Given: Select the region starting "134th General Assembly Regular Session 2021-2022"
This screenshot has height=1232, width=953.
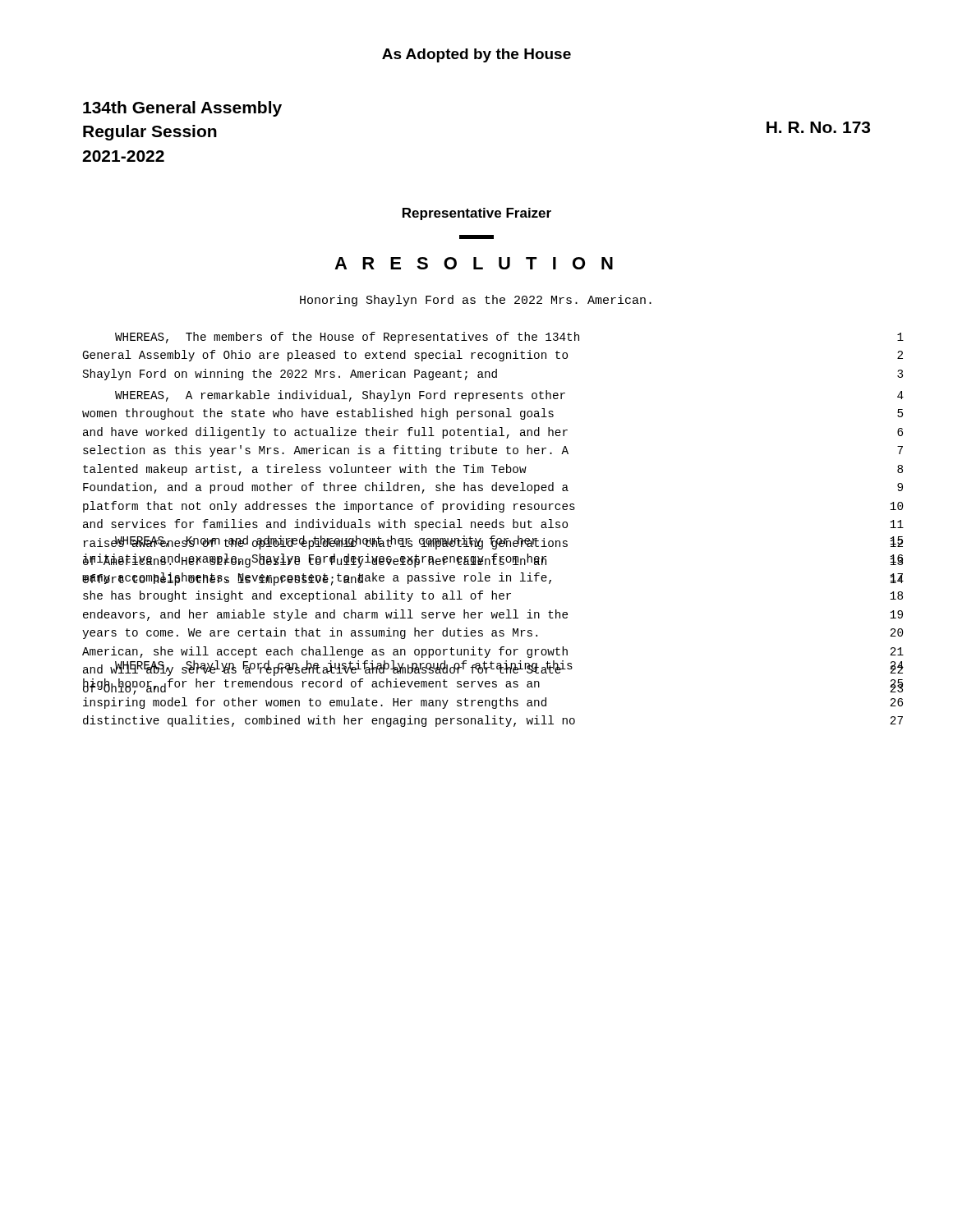Looking at the screenshot, I should point(182,131).
